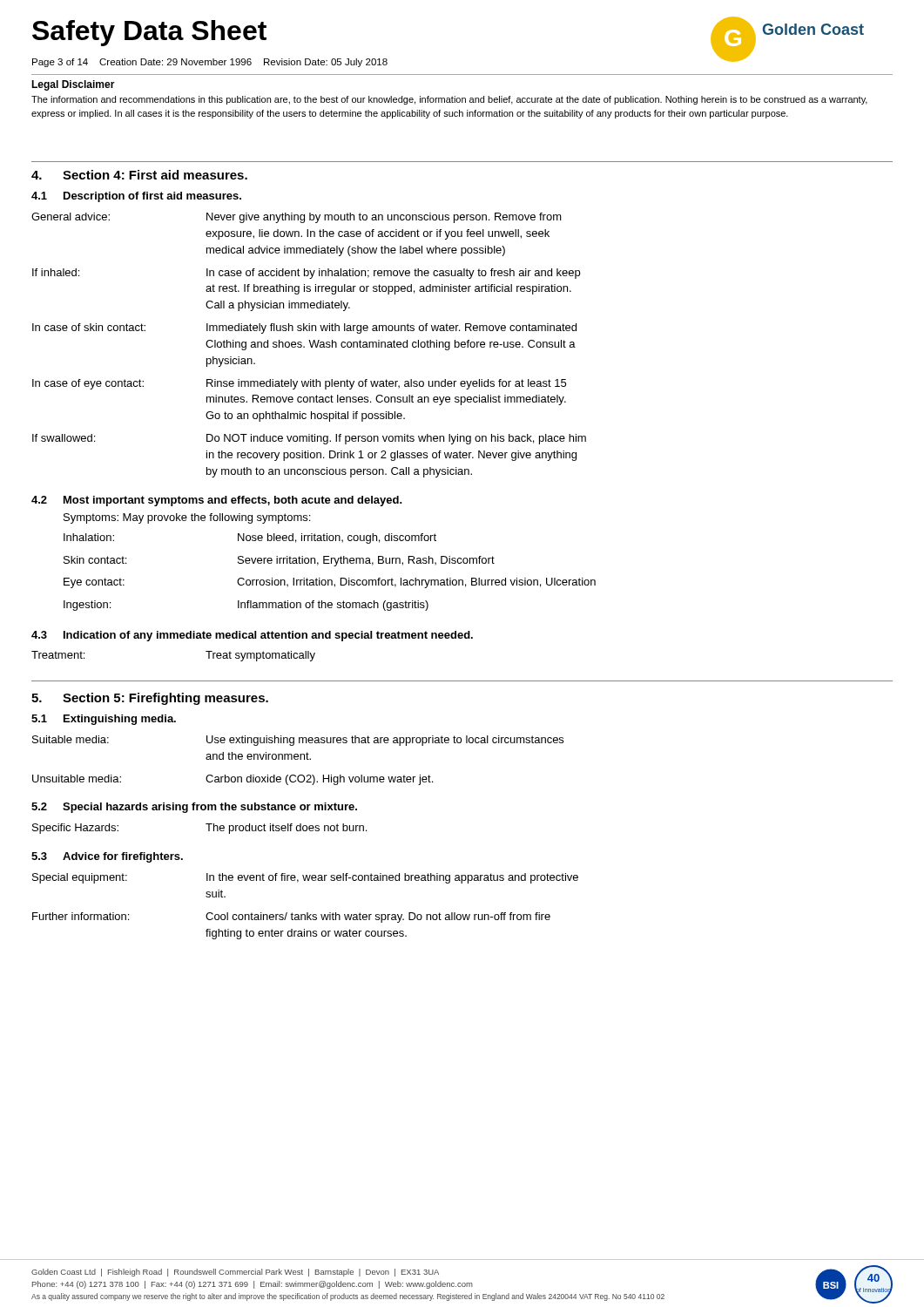This screenshot has width=924, height=1307.
Task: Select a logo
Action: (801, 41)
